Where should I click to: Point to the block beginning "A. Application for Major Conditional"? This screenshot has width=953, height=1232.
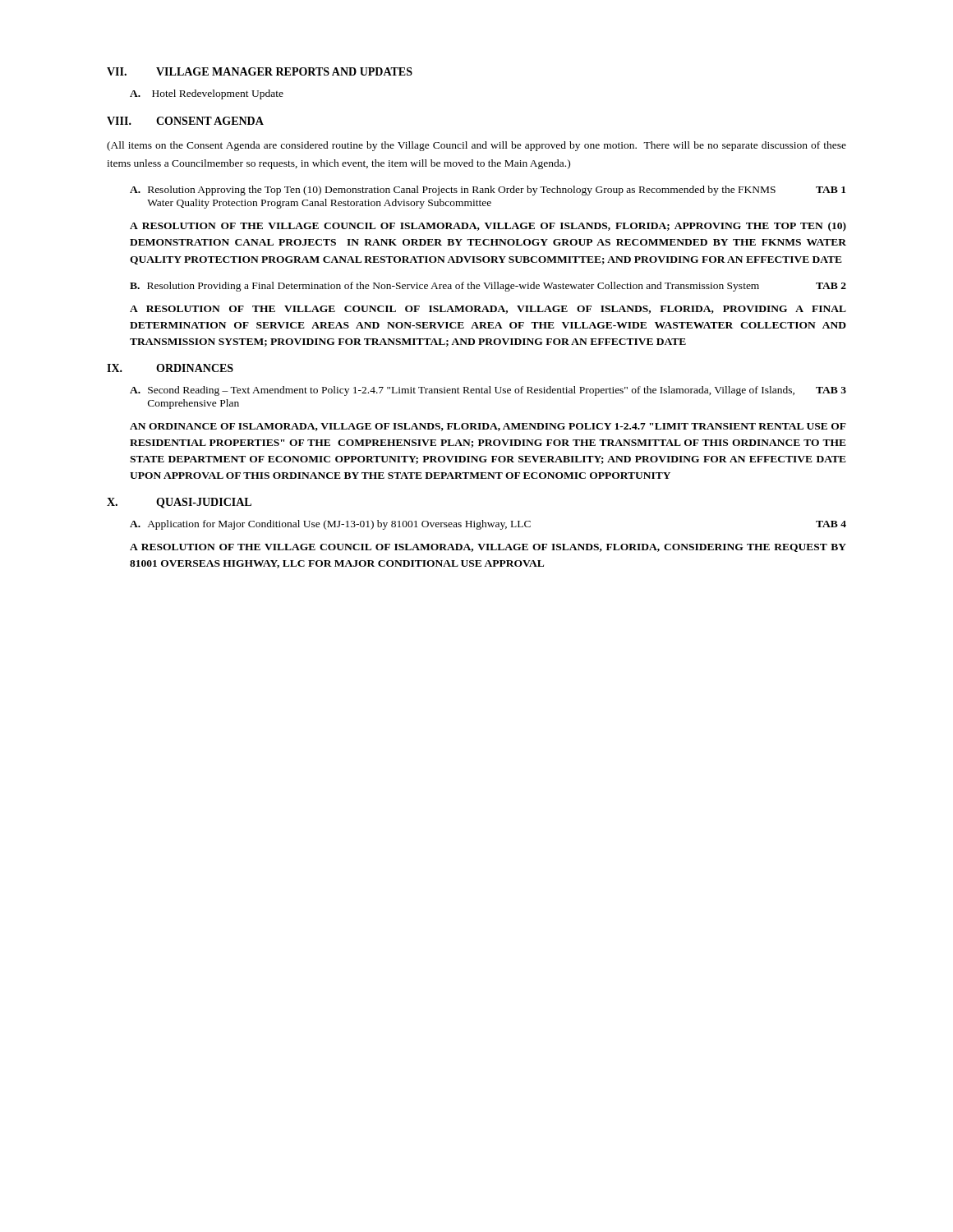click(x=488, y=524)
